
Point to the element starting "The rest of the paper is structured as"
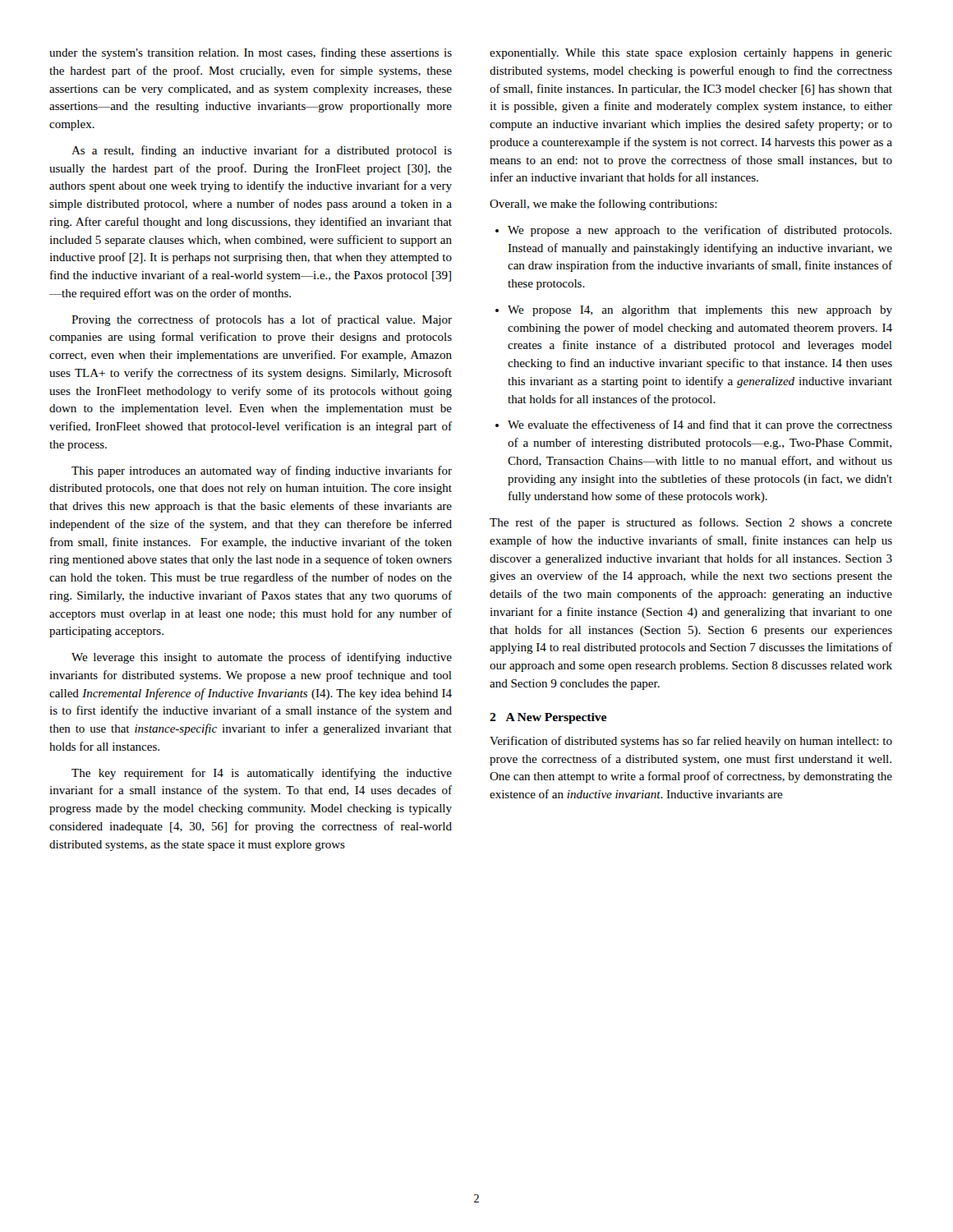[x=691, y=603]
